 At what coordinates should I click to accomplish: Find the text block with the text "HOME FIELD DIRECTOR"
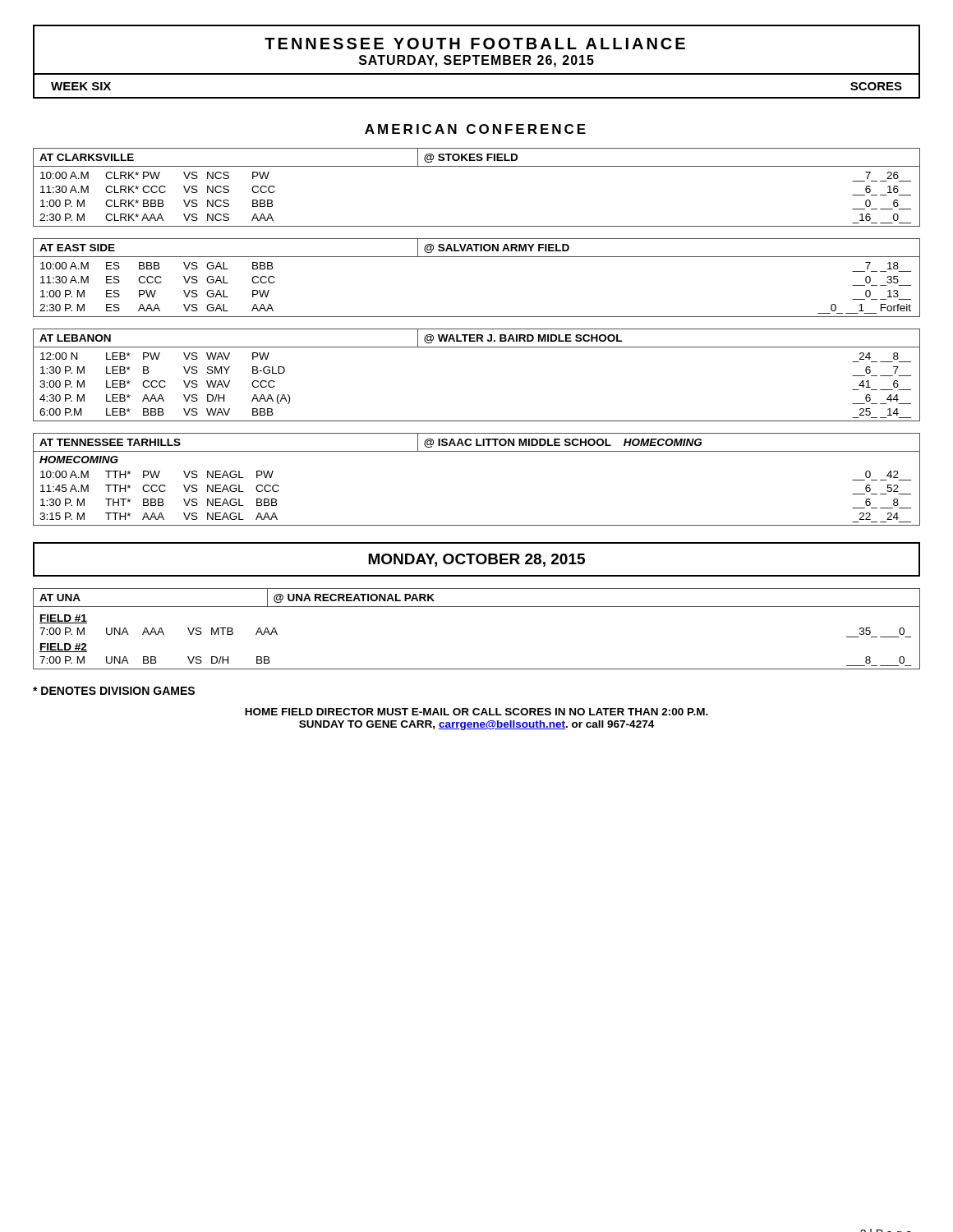pos(476,718)
